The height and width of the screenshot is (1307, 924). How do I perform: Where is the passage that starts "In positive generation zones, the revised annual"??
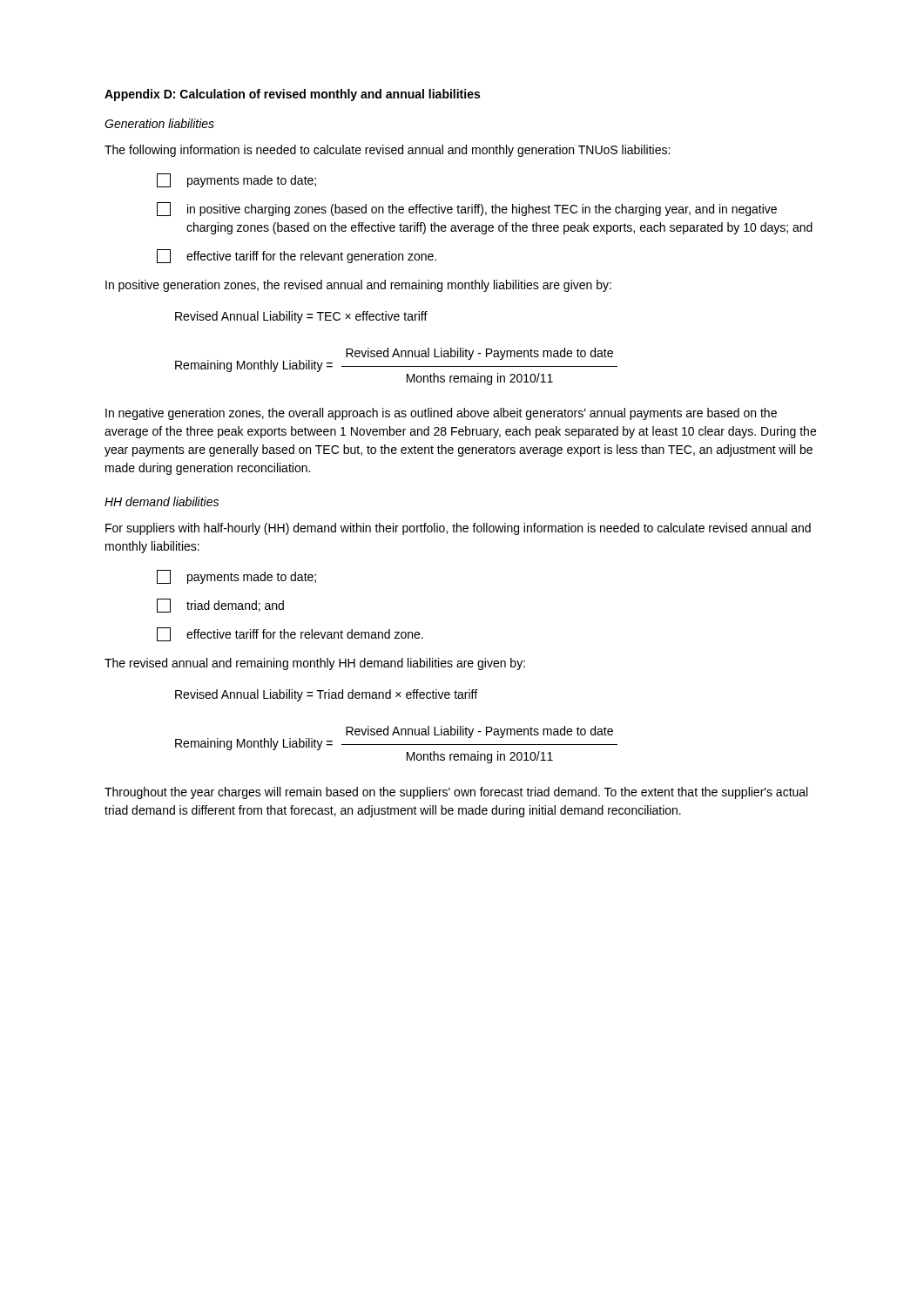click(x=358, y=285)
